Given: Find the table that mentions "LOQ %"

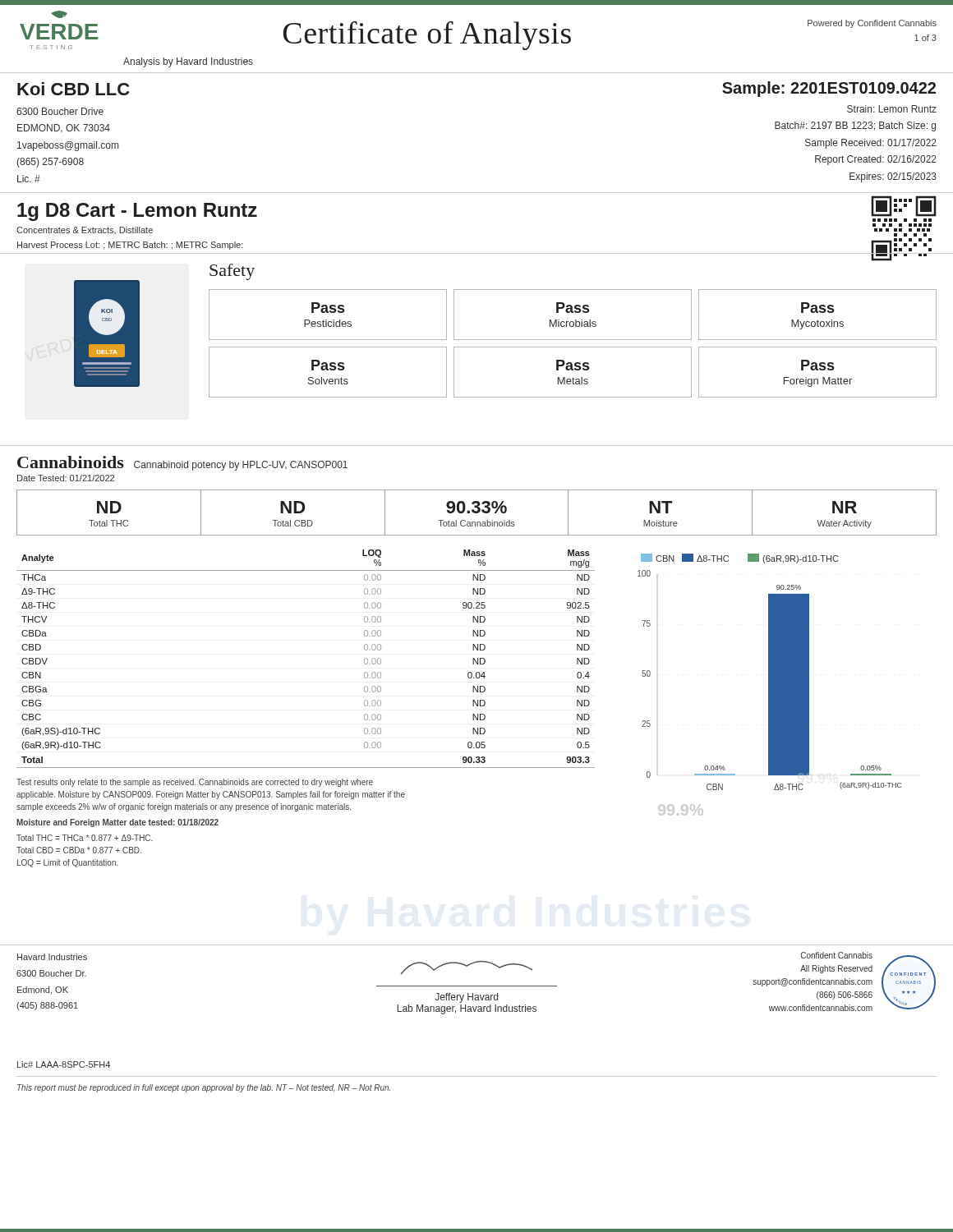Looking at the screenshot, I should tap(306, 657).
